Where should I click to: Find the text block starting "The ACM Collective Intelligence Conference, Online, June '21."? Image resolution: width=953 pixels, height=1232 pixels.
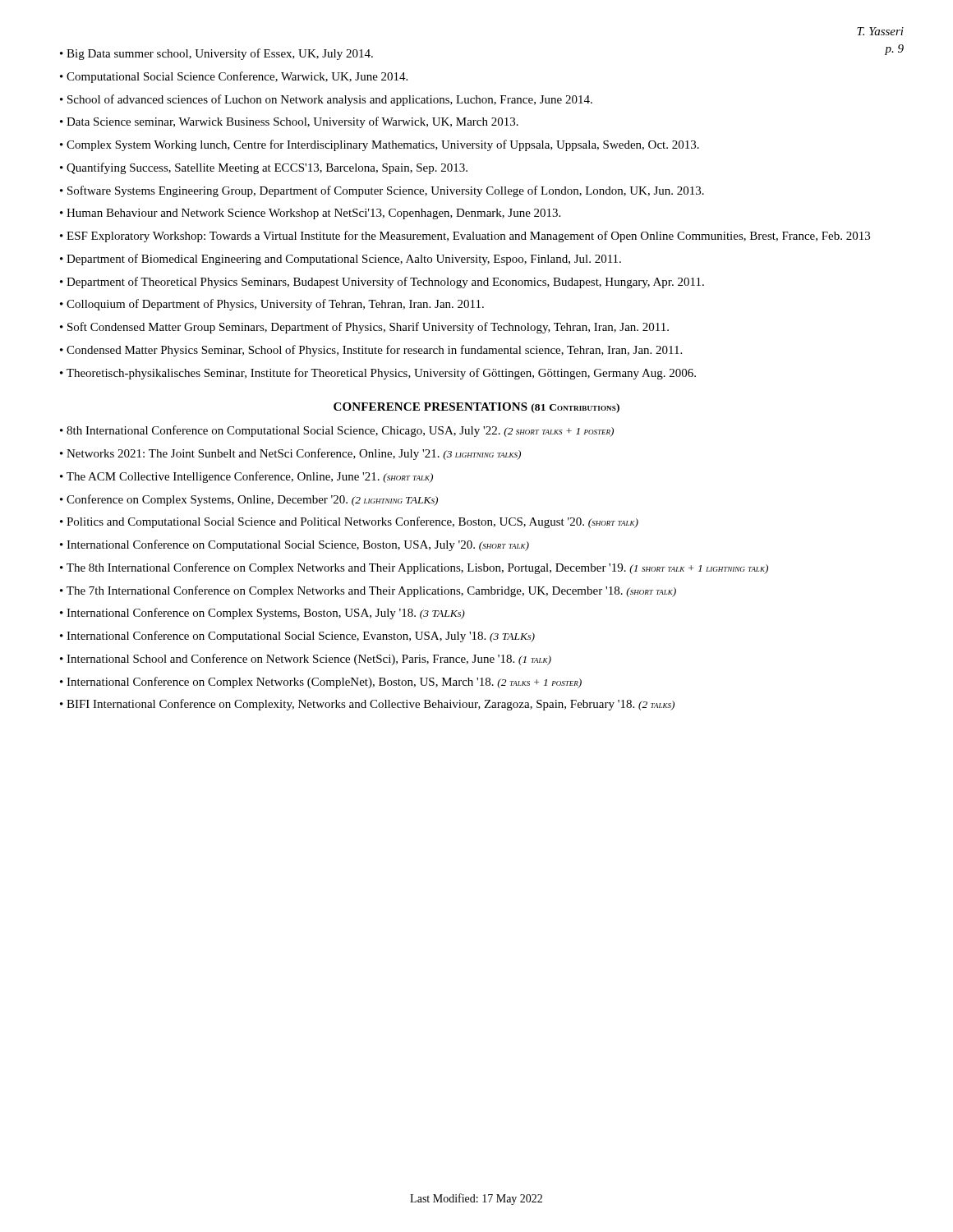(x=250, y=476)
